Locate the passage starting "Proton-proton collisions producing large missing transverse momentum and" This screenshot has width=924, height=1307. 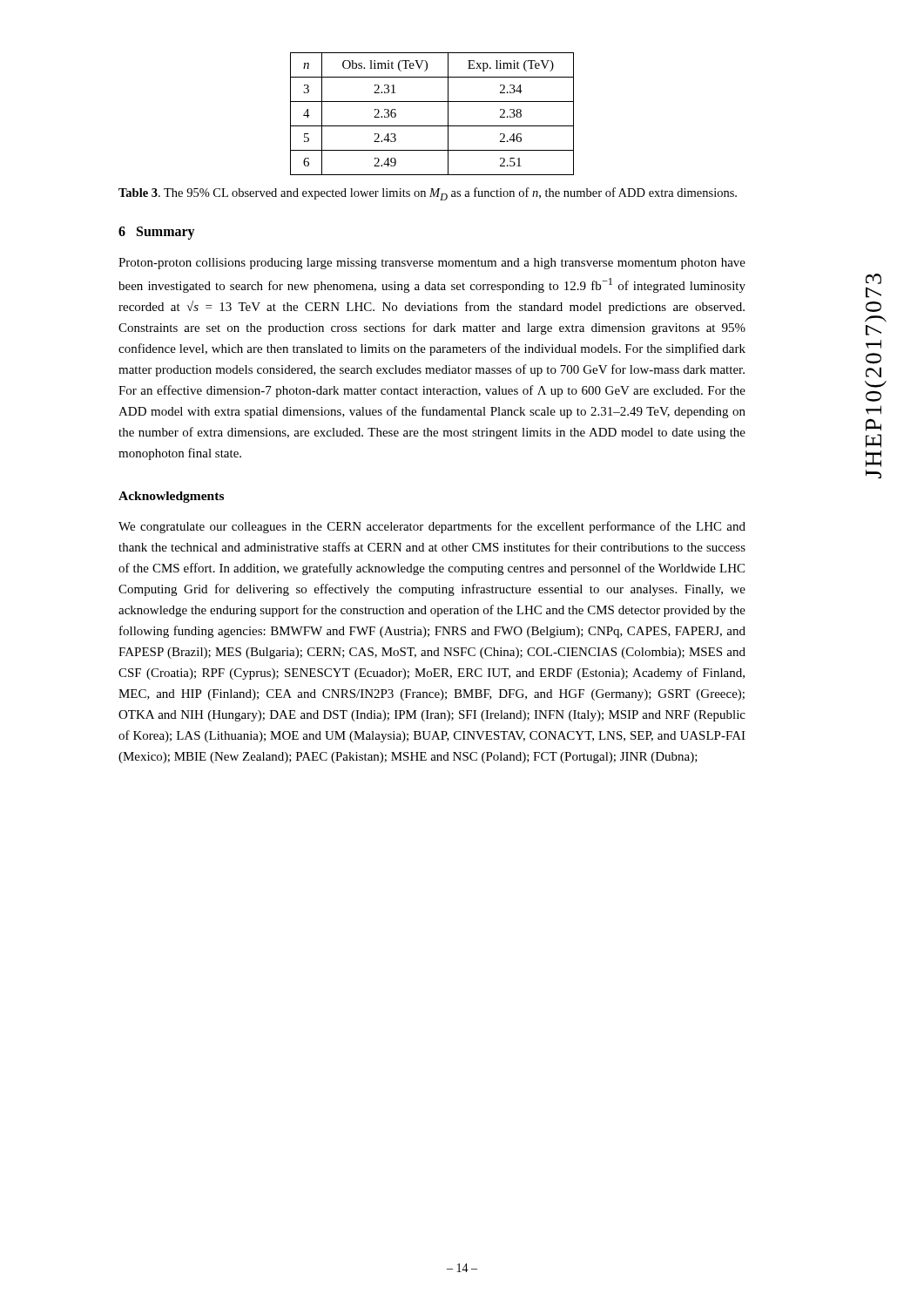coord(432,358)
